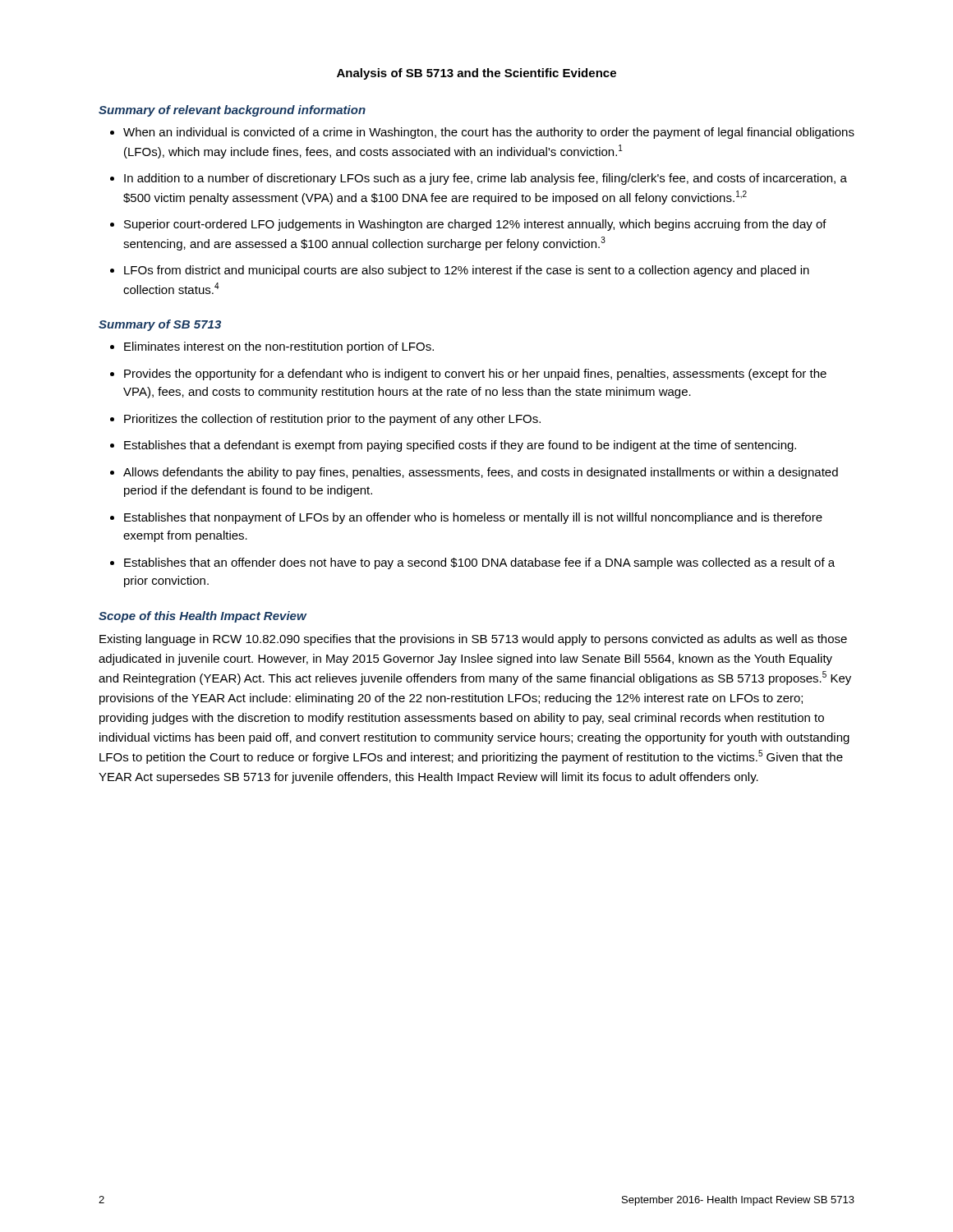The height and width of the screenshot is (1232, 953).
Task: Find the text starting "Summary of relevant background information"
Action: pos(232,110)
